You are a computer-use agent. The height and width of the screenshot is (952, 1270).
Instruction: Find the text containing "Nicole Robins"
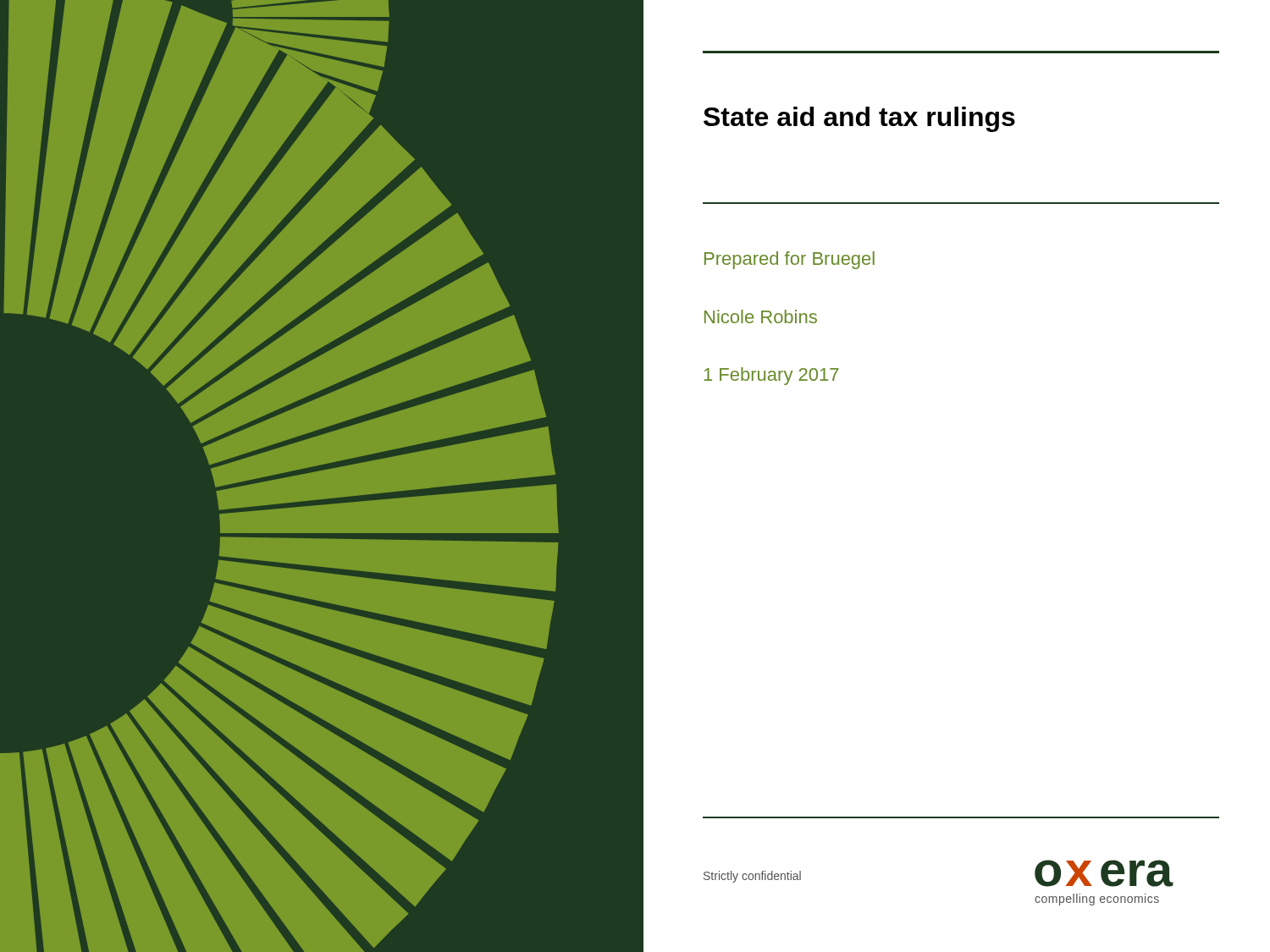[760, 317]
